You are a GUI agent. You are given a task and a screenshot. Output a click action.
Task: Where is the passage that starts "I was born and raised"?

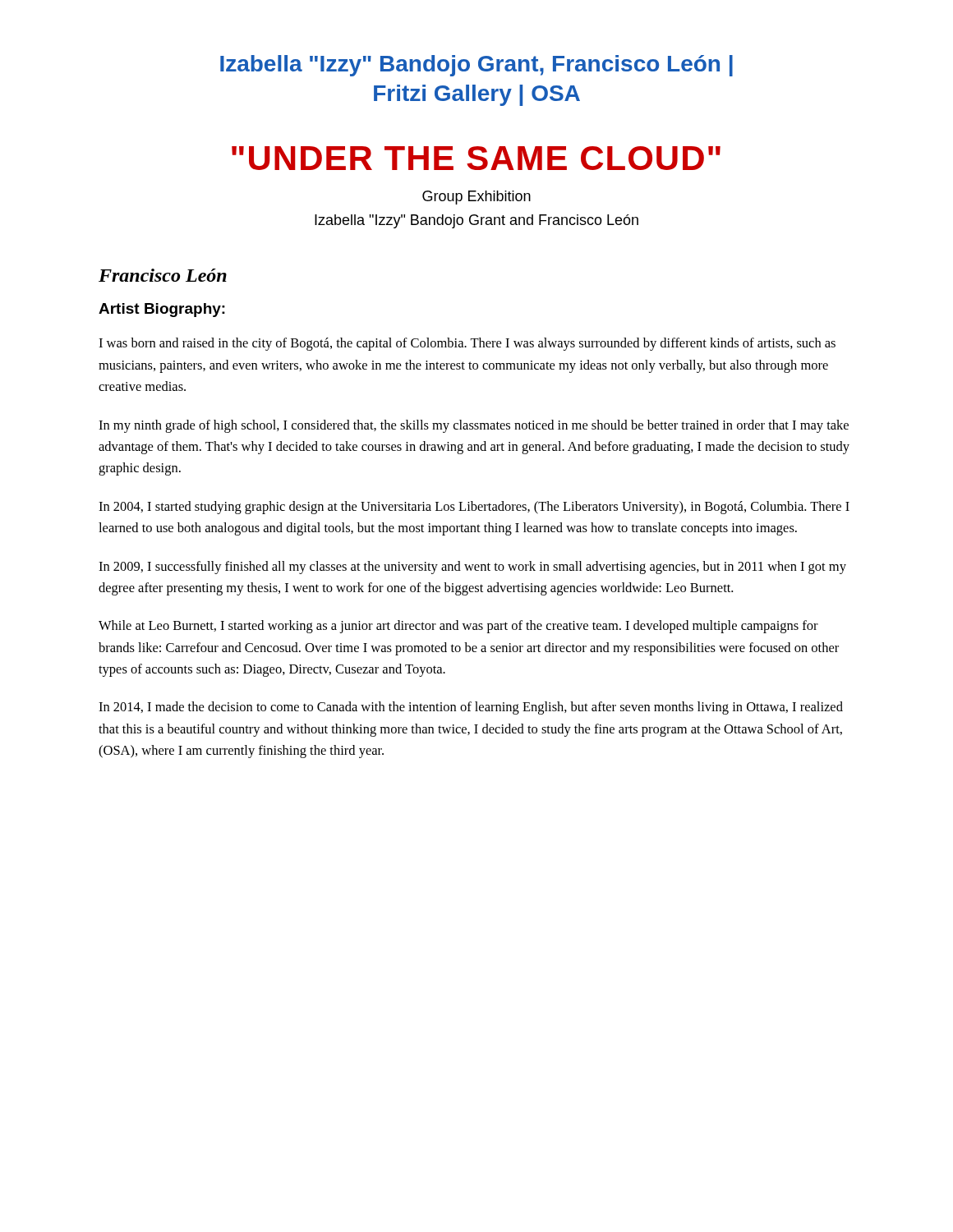[x=476, y=365]
